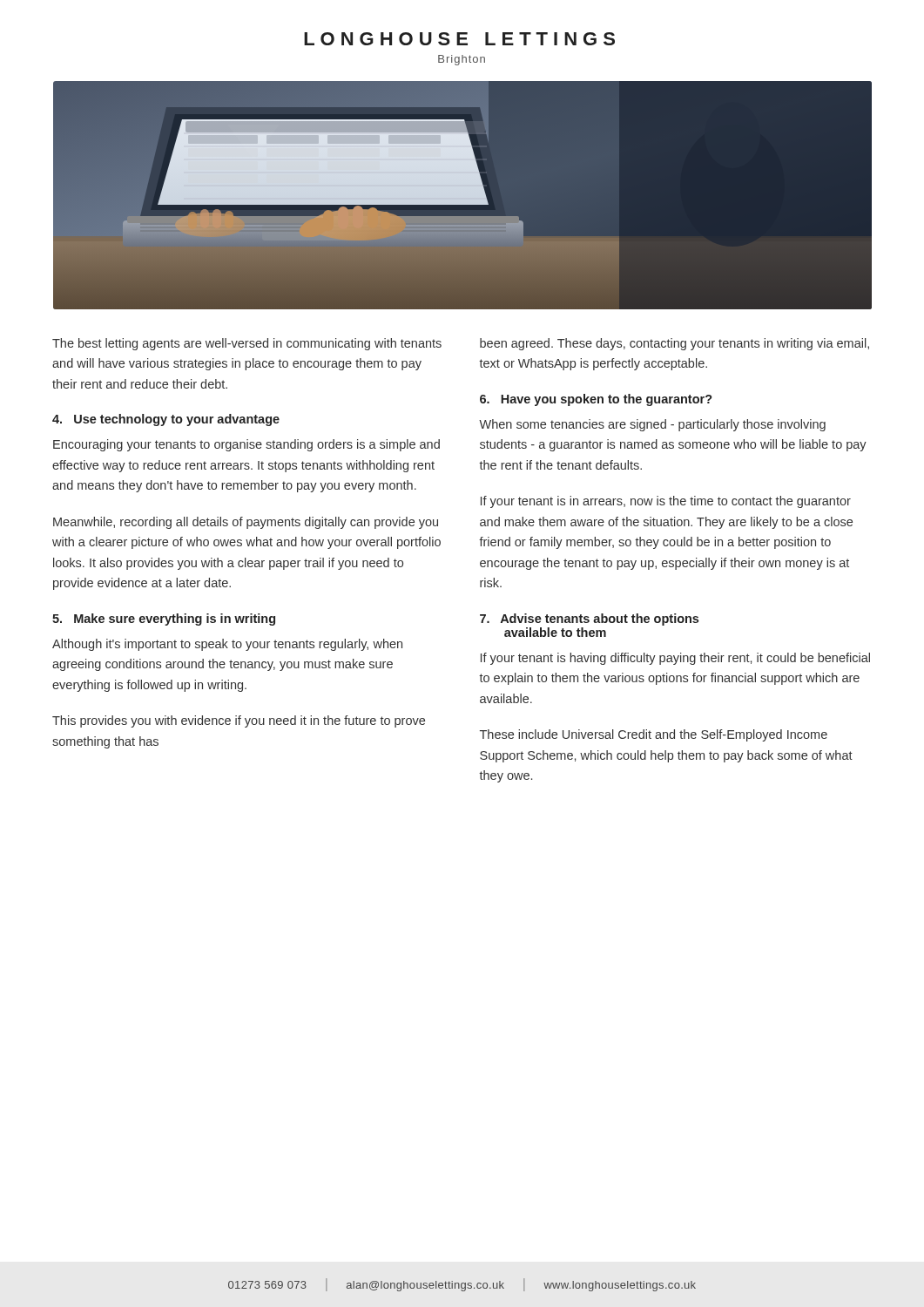Select the text block containing "When some tenancies are signed -"
Screen dimensions: 1307x924
(673, 445)
